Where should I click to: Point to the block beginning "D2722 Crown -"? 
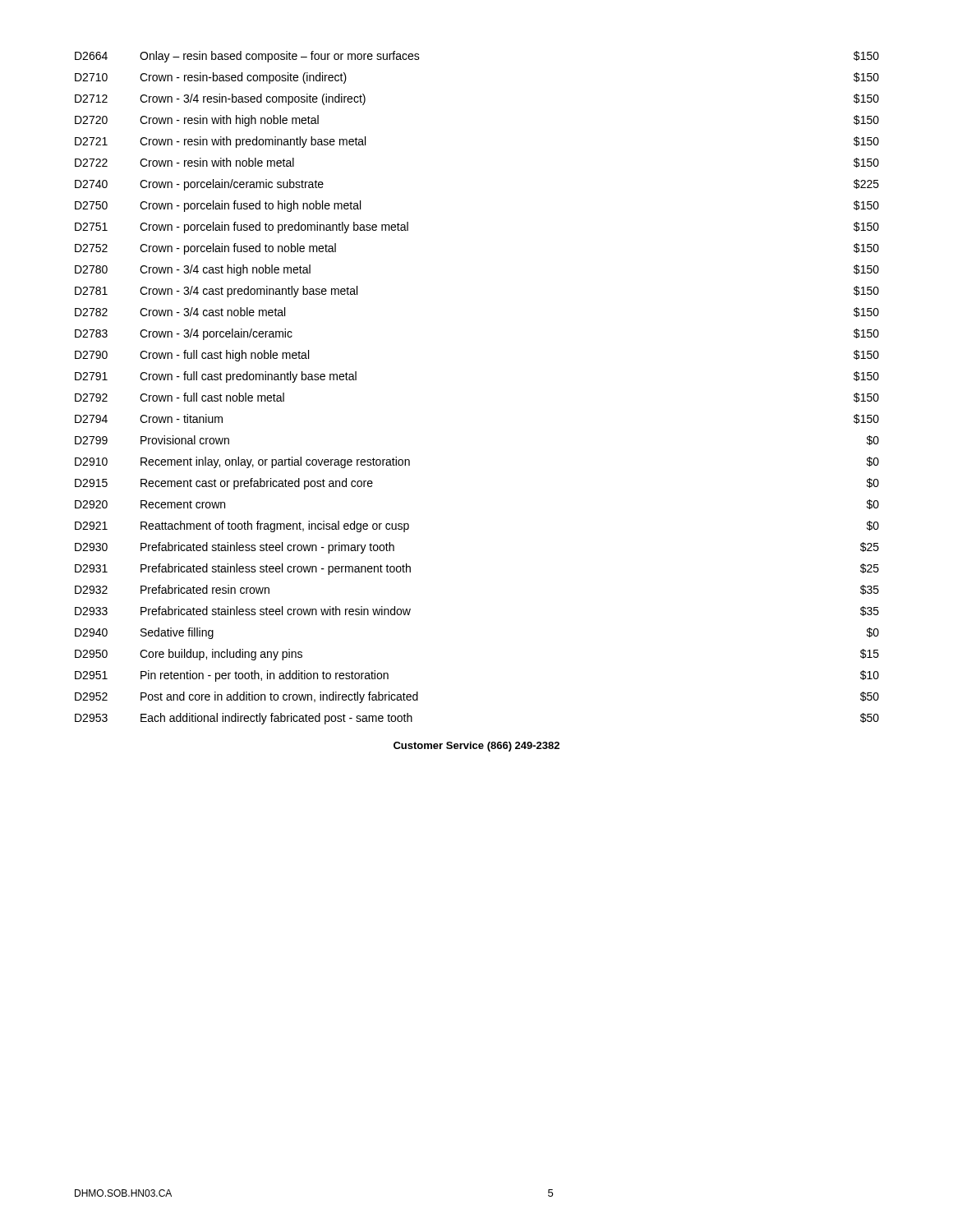click(92, 163)
